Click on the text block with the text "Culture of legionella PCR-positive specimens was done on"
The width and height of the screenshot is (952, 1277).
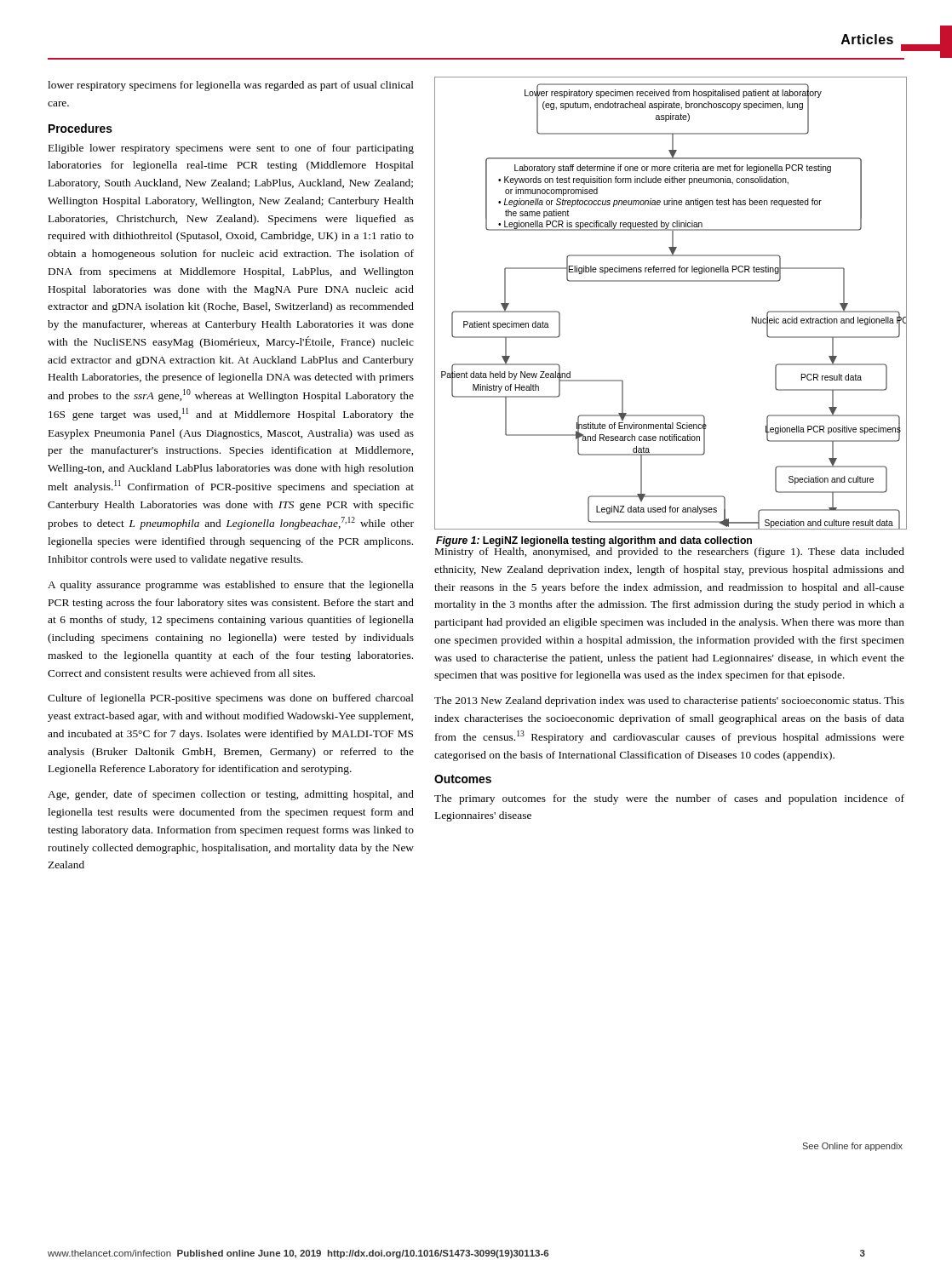click(x=231, y=734)
